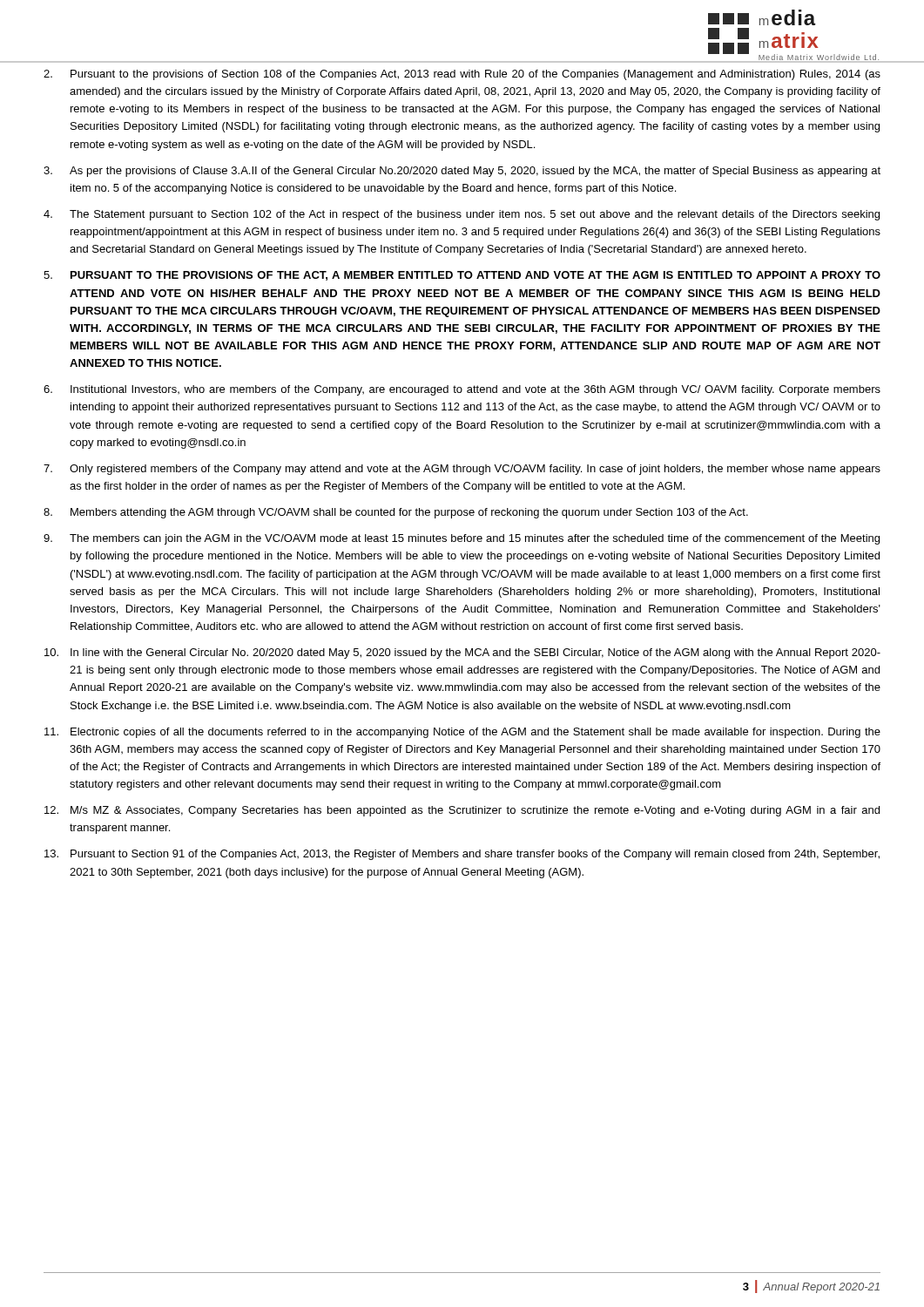
Task: Locate the list item that says "12. M/s MZ &"
Action: click(x=462, y=819)
